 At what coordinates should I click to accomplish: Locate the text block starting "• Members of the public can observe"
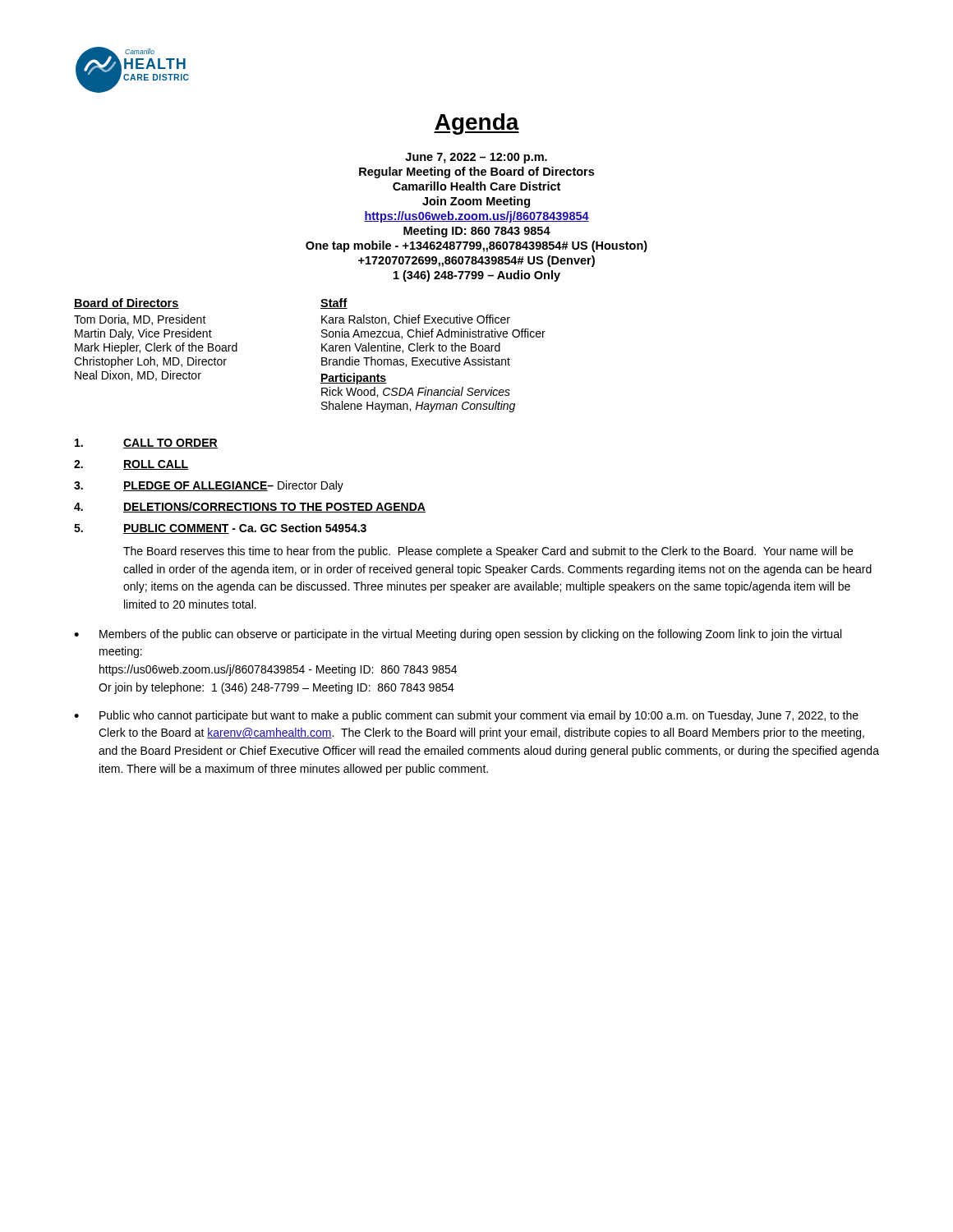(458, 635)
